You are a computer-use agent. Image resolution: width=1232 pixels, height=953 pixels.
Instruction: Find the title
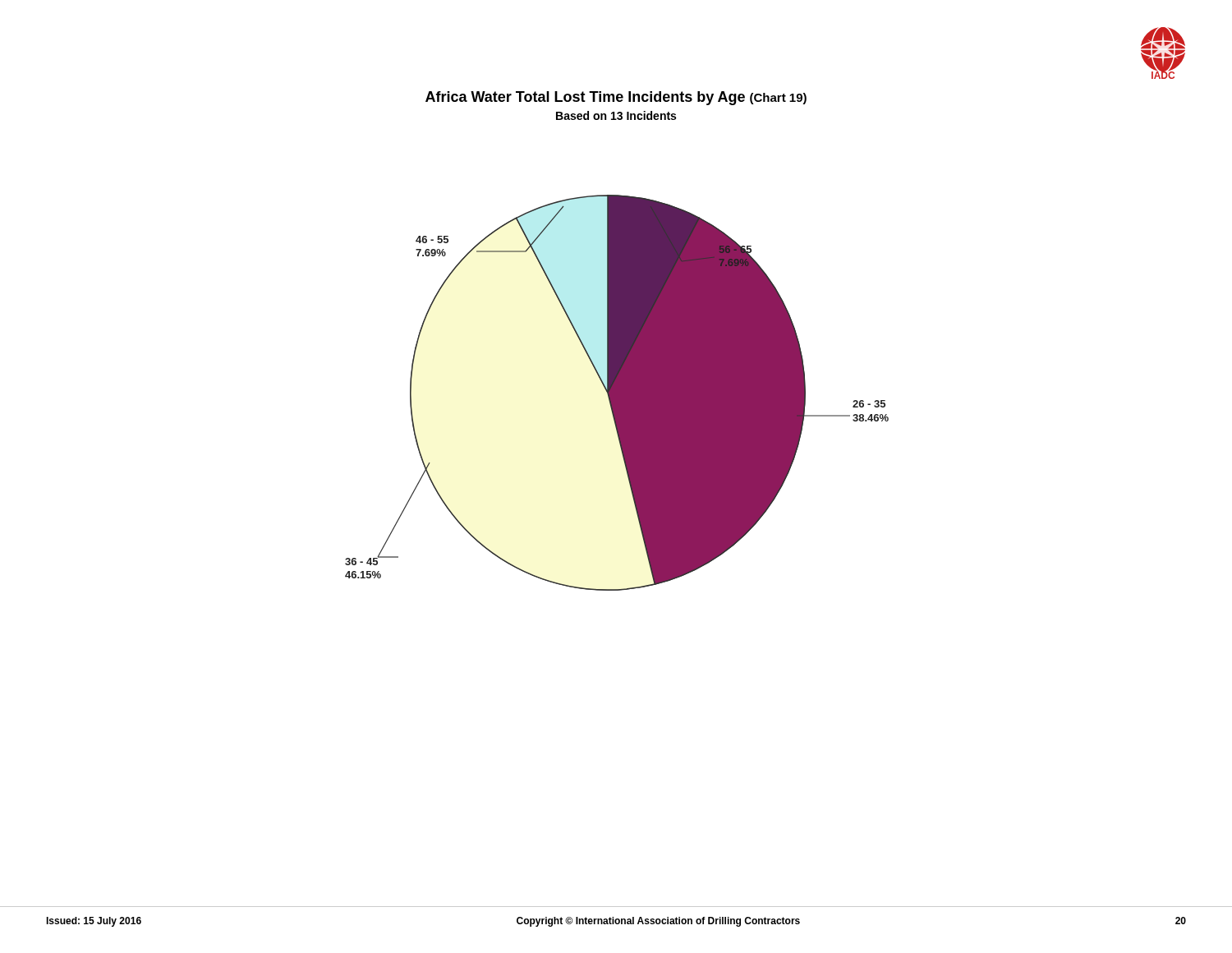(x=616, y=106)
